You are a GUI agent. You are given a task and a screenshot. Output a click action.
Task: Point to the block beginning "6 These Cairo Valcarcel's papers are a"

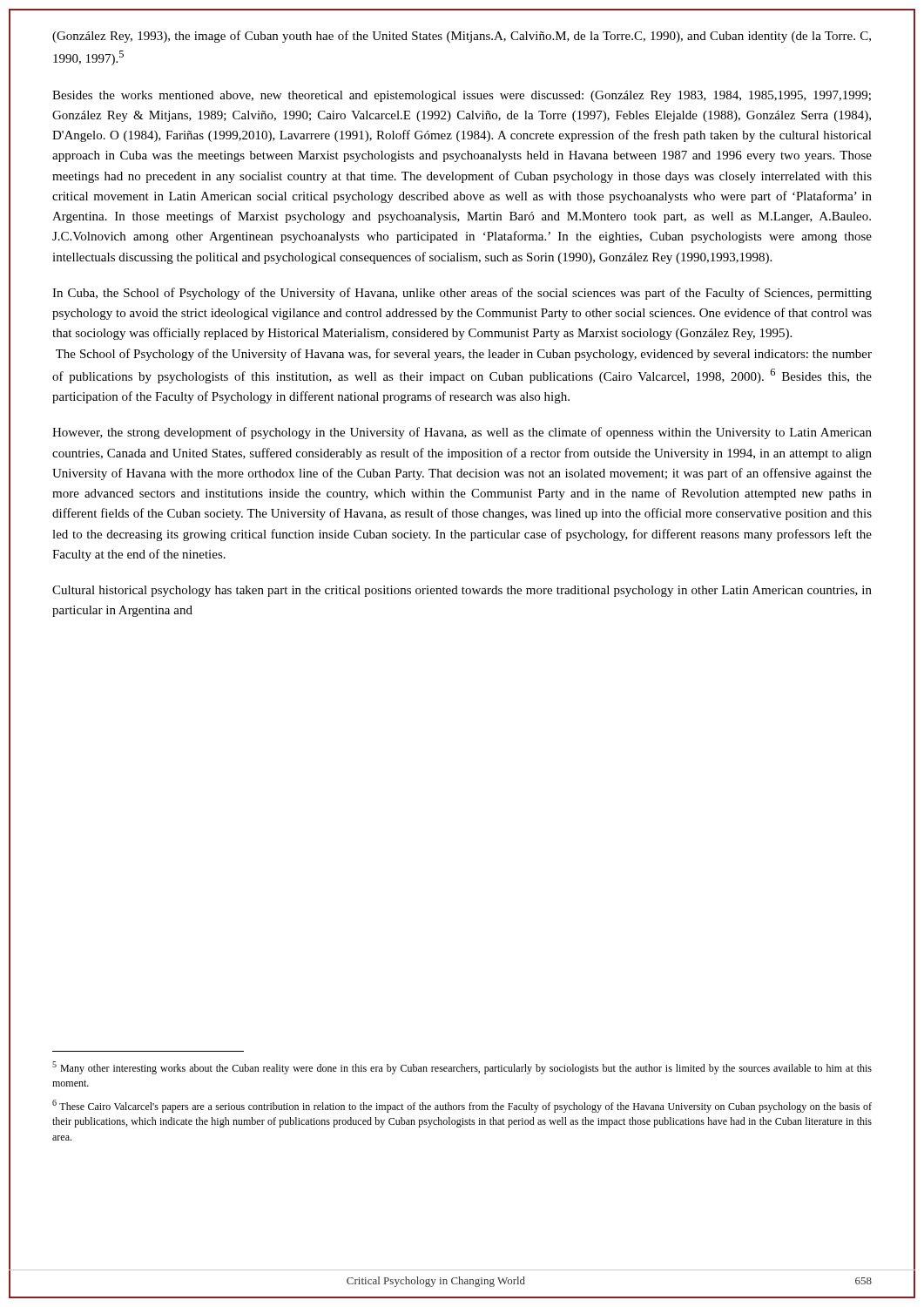[462, 1120]
